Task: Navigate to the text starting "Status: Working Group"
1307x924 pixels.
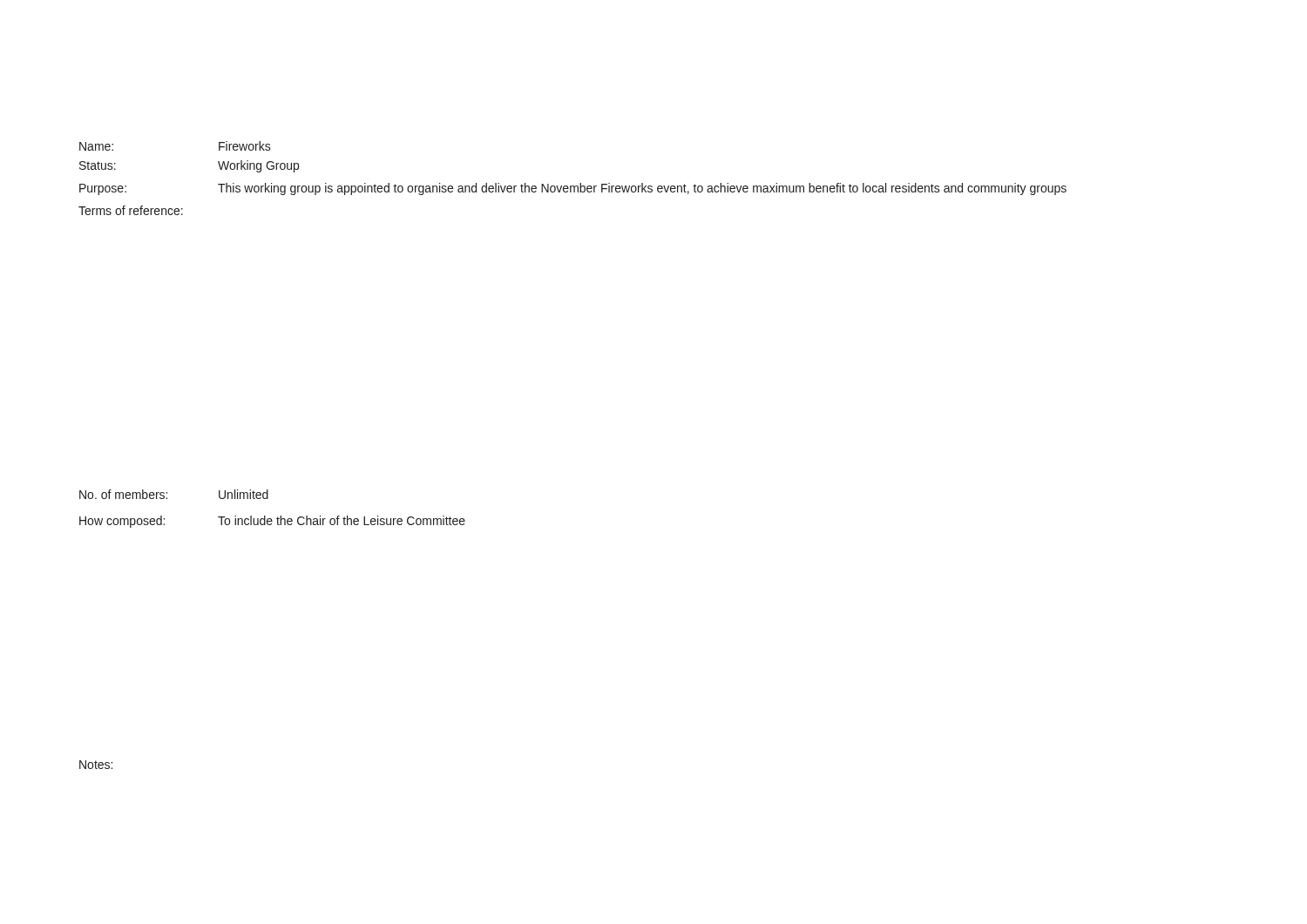Action: [95, 166]
